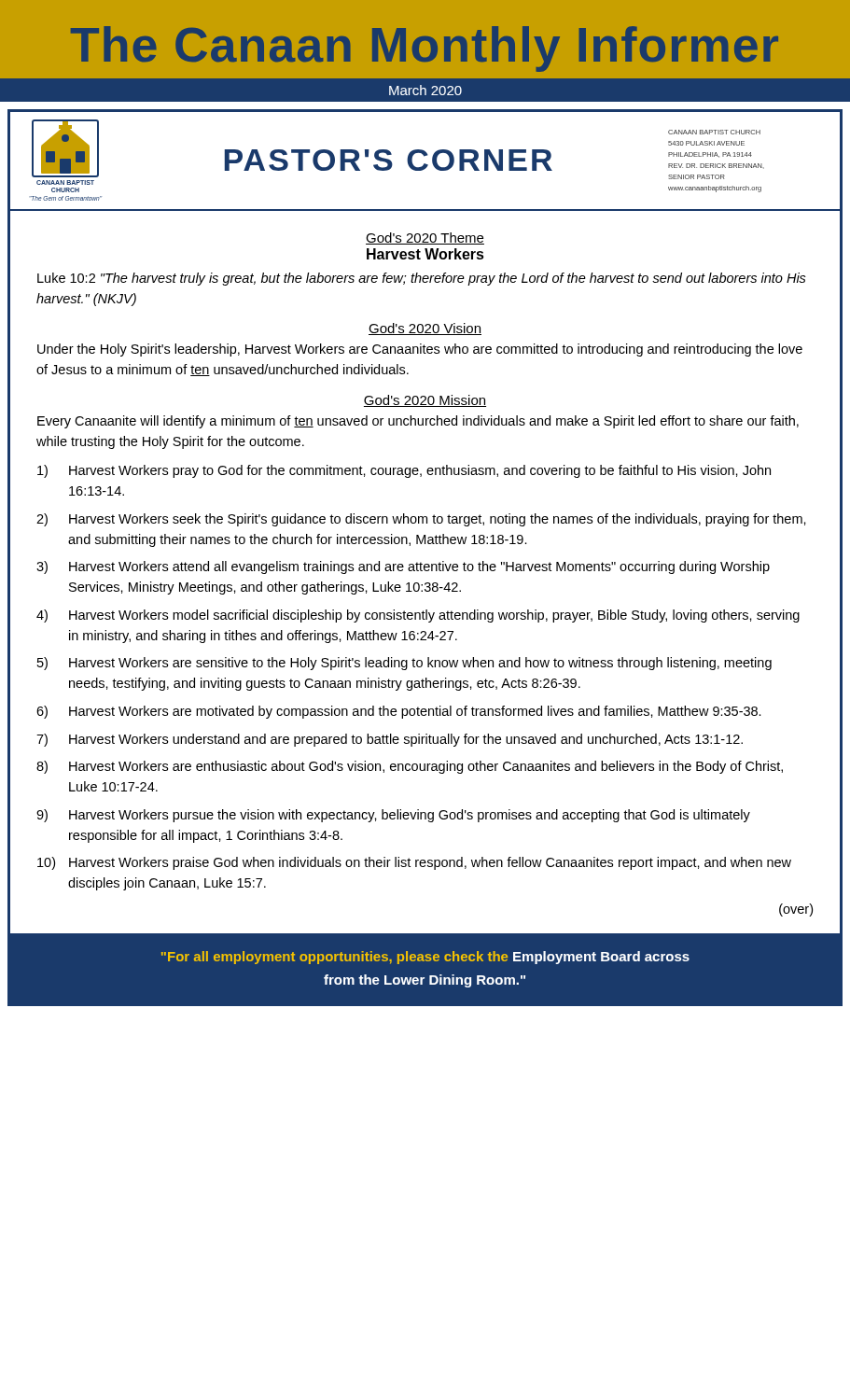Click on the list item that reads "2) Harvest Workers seek the Spirit's guidance"
This screenshot has width=850, height=1400.
click(425, 530)
